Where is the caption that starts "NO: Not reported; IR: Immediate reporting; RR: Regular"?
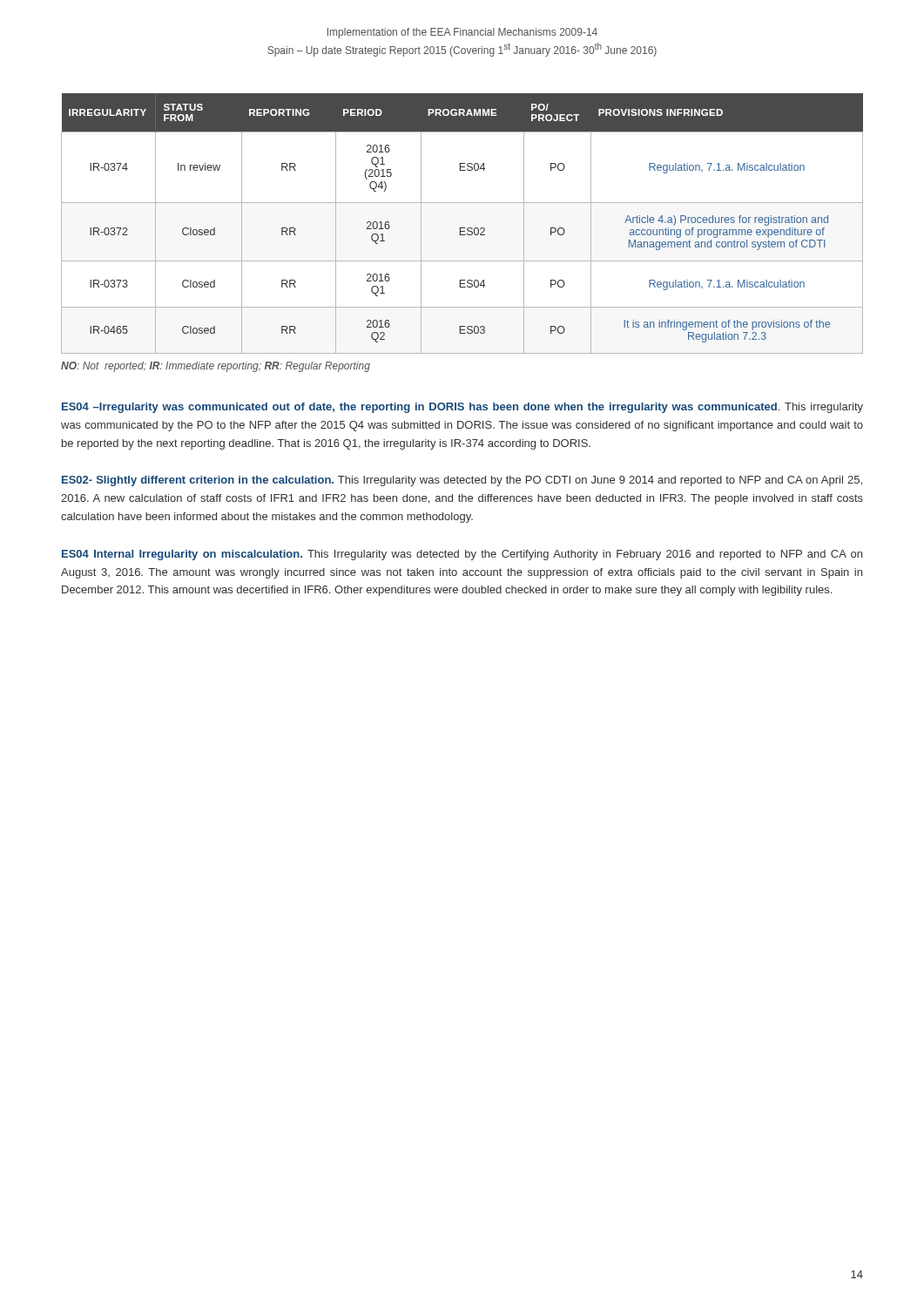 (x=215, y=366)
